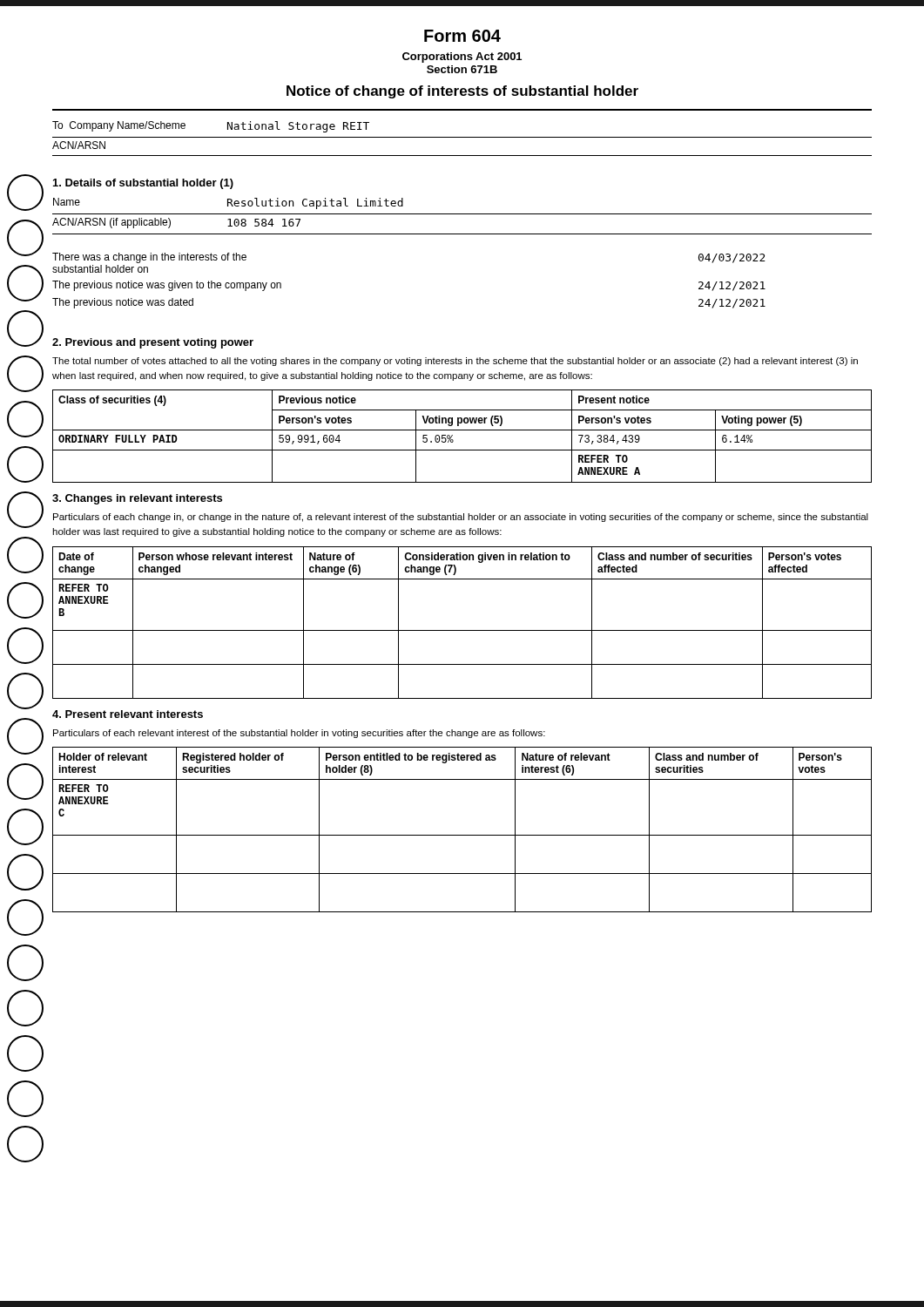Find the title that reads "Notice of change of"
The width and height of the screenshot is (924, 1307).
click(x=462, y=91)
